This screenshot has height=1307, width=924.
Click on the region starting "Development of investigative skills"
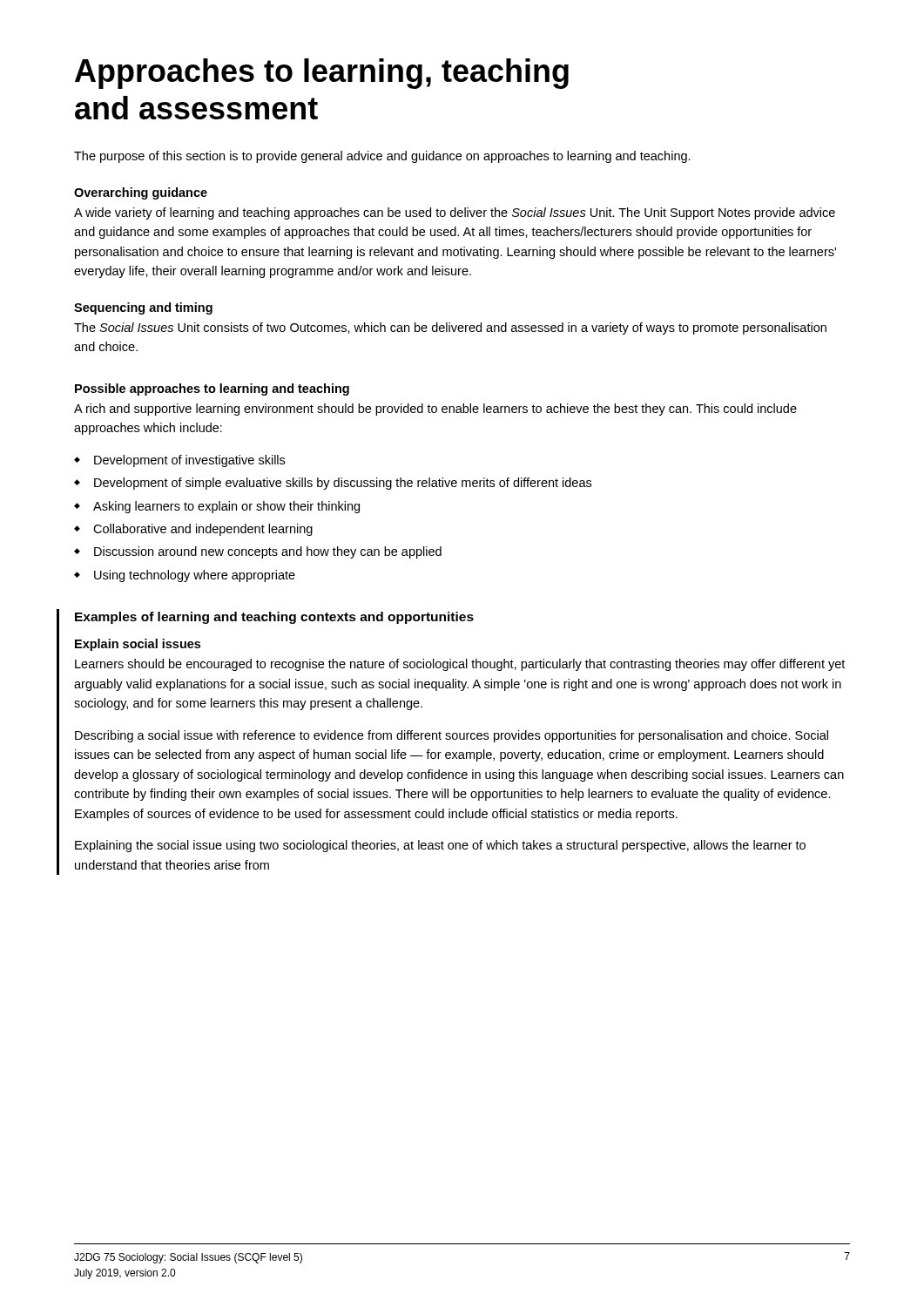click(x=189, y=460)
